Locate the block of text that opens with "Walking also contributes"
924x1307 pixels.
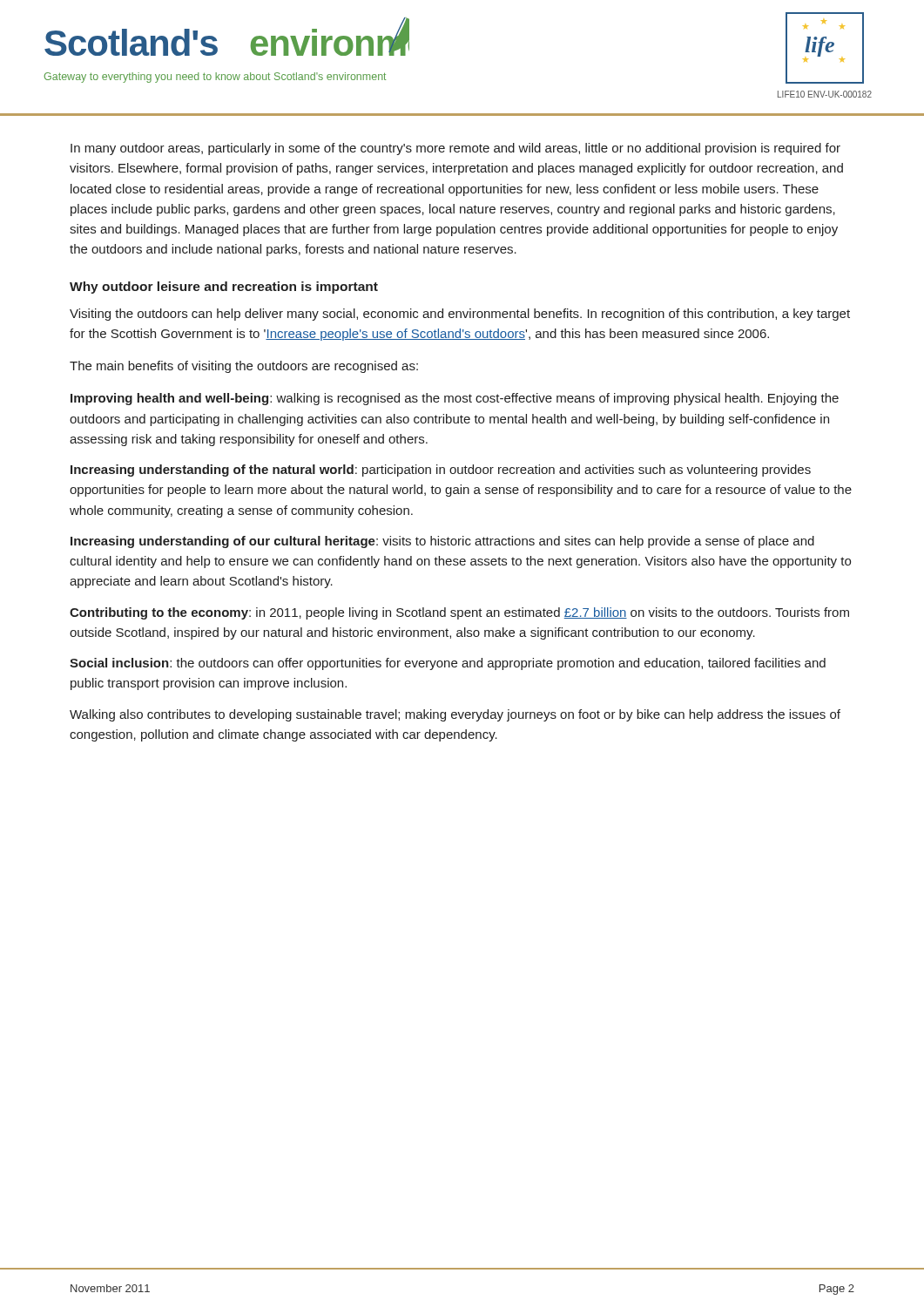click(455, 724)
